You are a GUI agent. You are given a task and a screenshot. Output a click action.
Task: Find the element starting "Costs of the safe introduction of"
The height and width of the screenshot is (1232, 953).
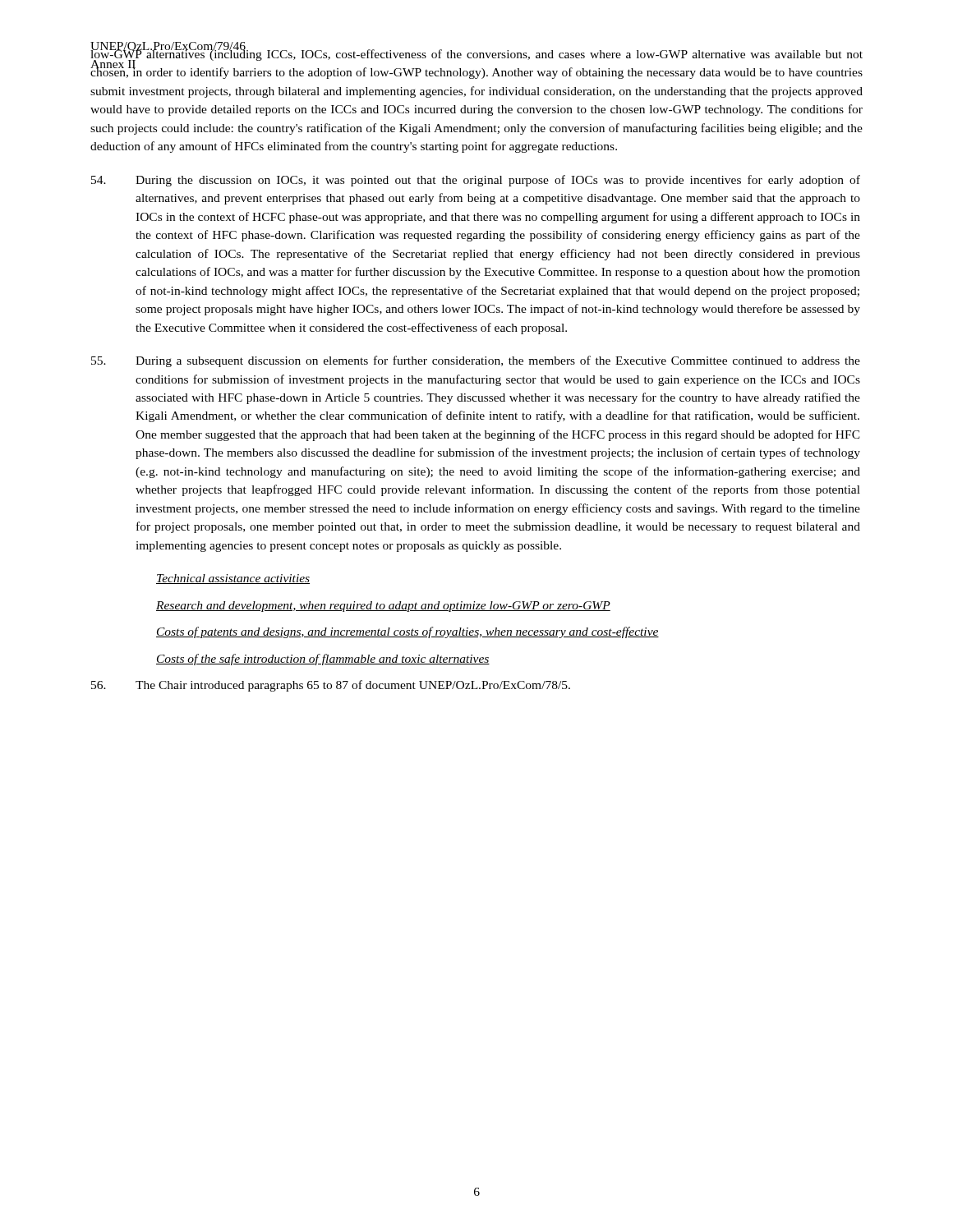pos(323,660)
